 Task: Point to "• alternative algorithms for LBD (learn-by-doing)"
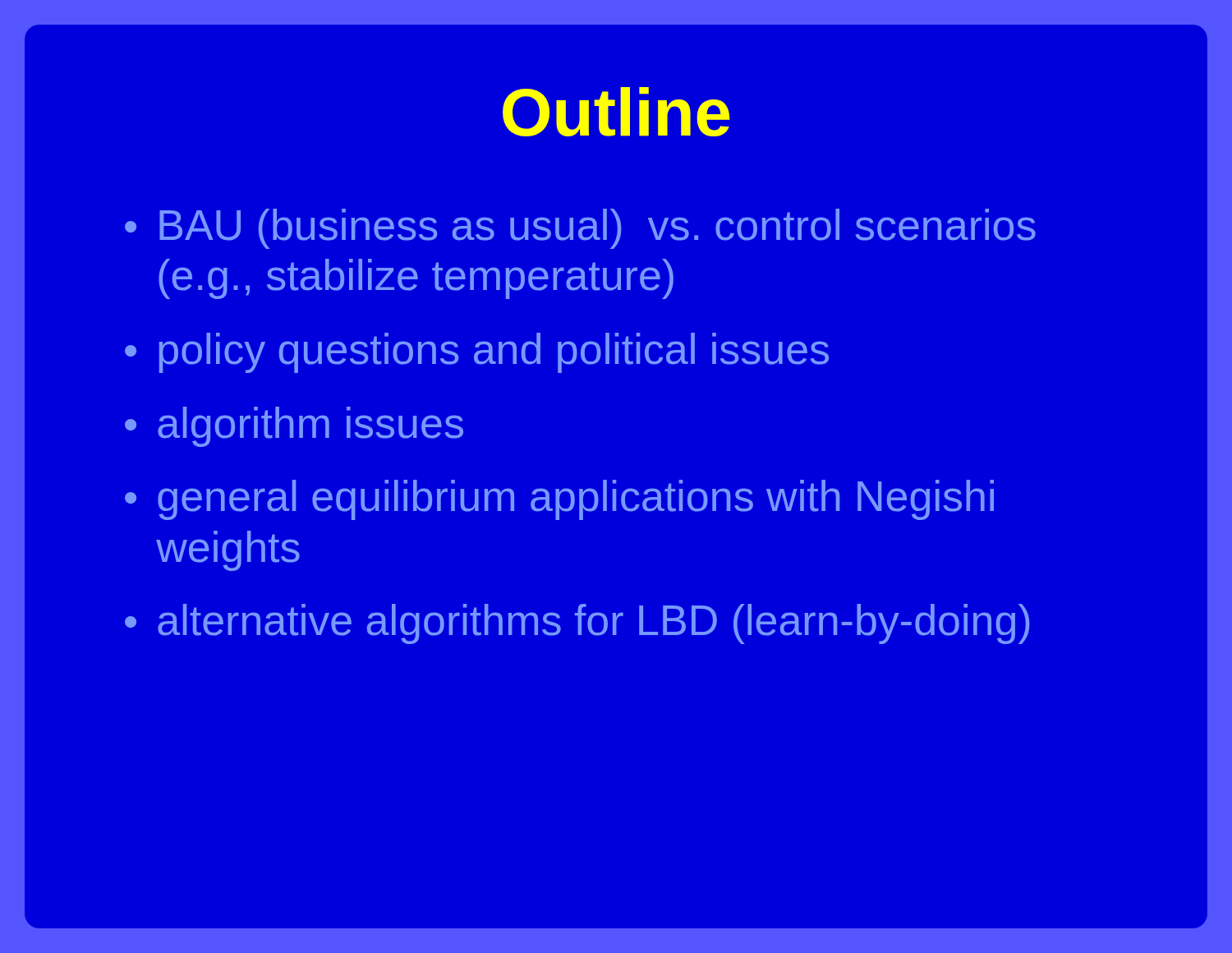pos(578,621)
